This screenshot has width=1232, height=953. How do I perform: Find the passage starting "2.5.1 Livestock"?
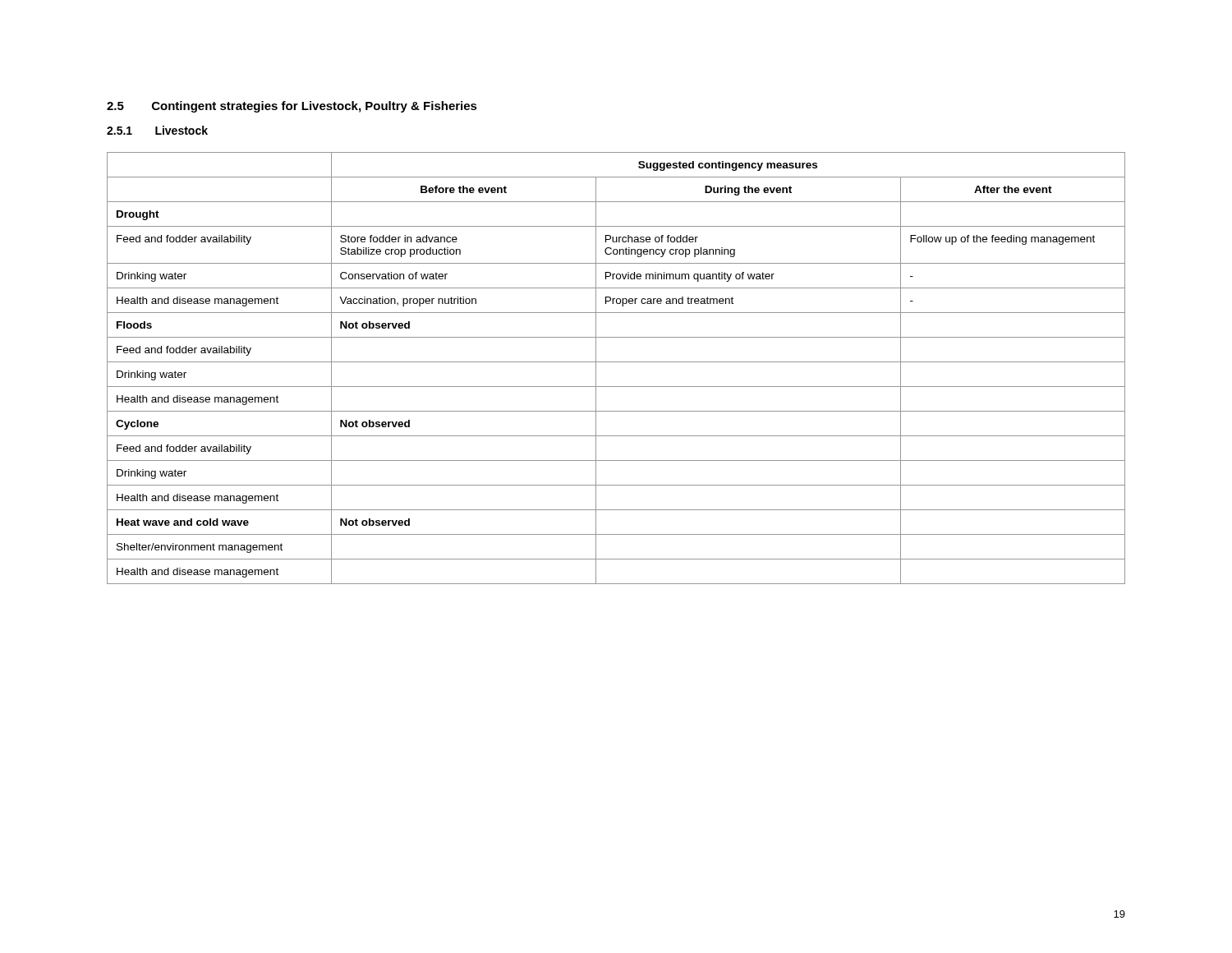coord(157,131)
